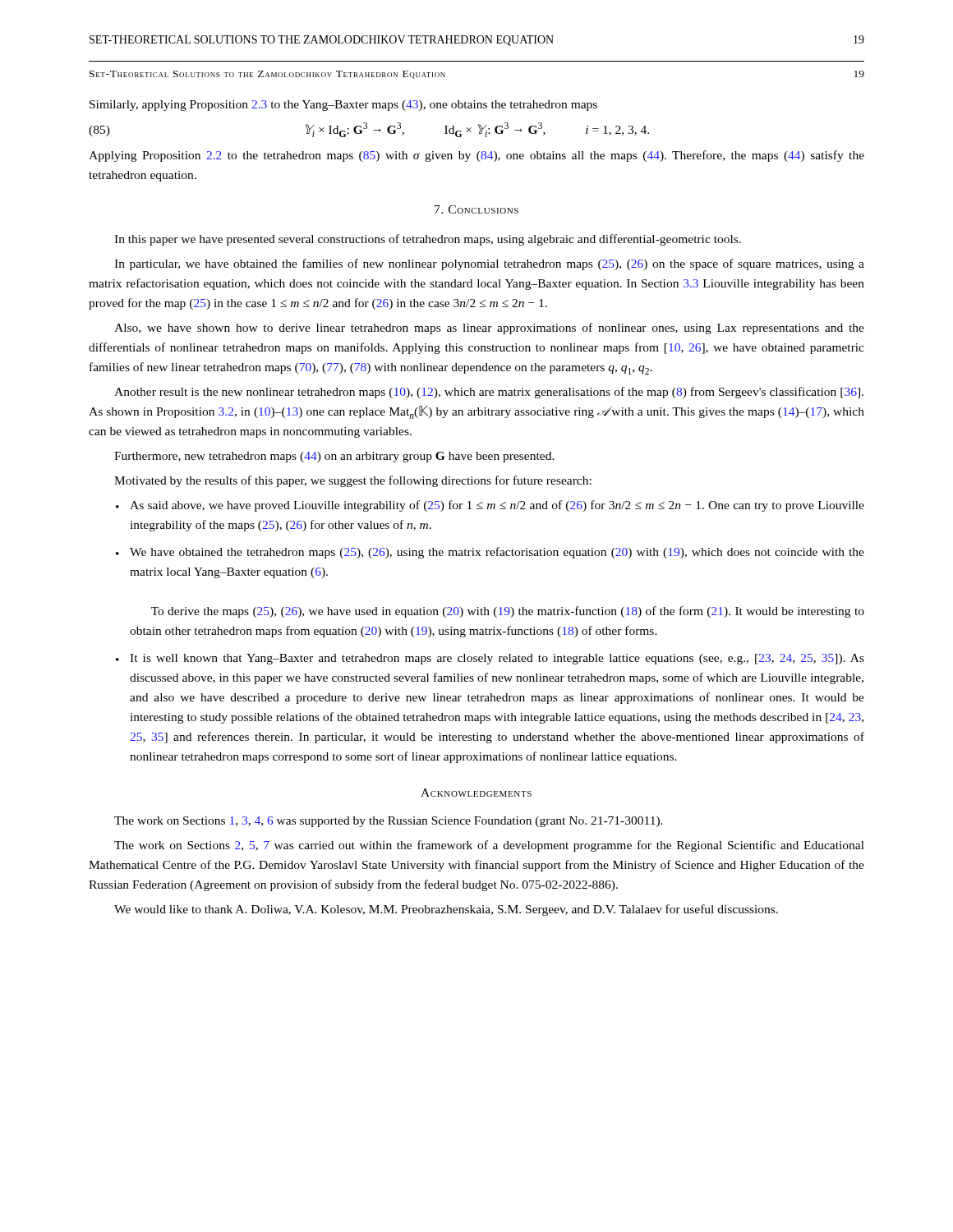Navigate to the passage starting "In particular, we have obtained the"

click(x=476, y=283)
